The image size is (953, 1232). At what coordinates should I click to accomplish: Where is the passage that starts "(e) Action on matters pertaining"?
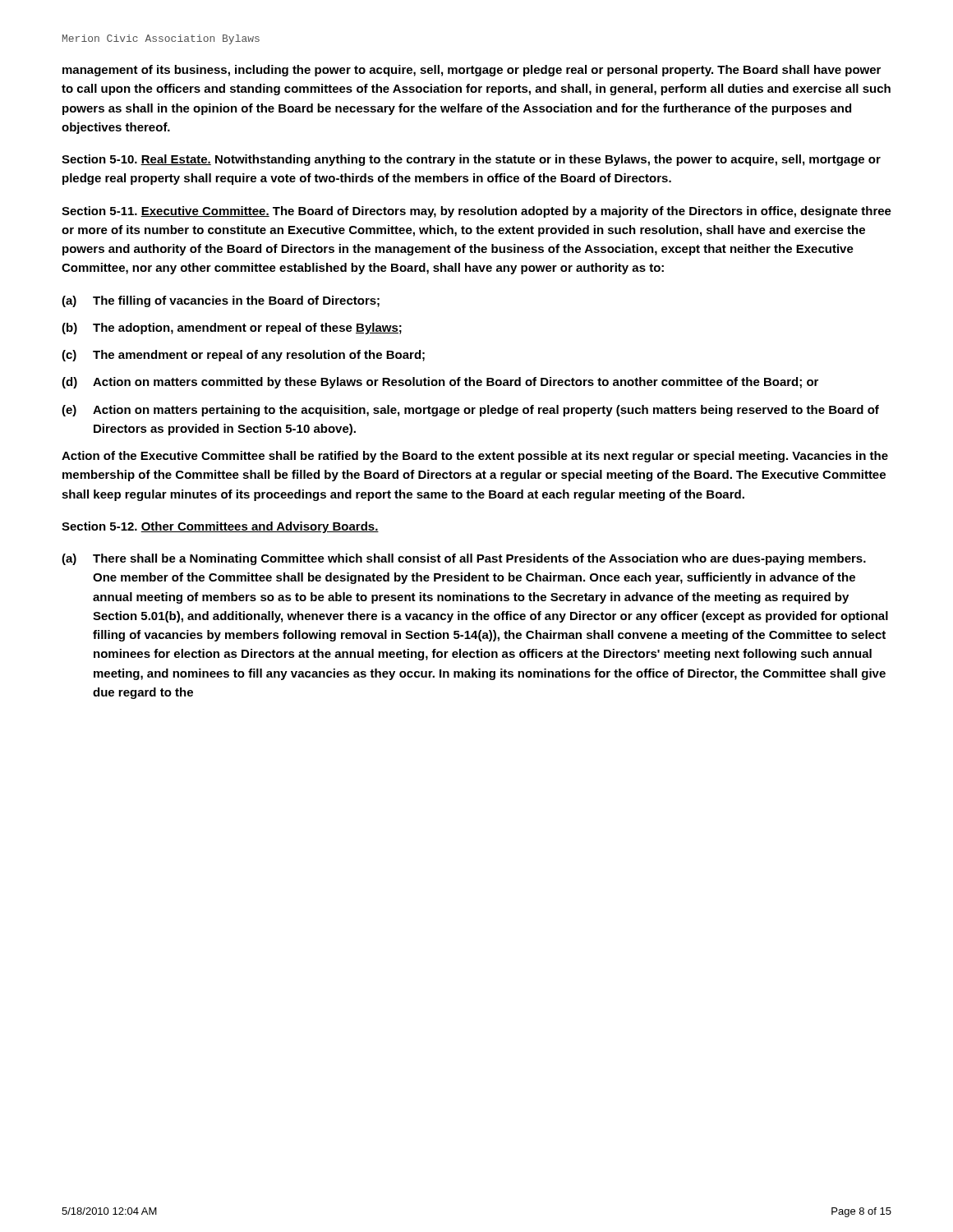click(x=476, y=419)
